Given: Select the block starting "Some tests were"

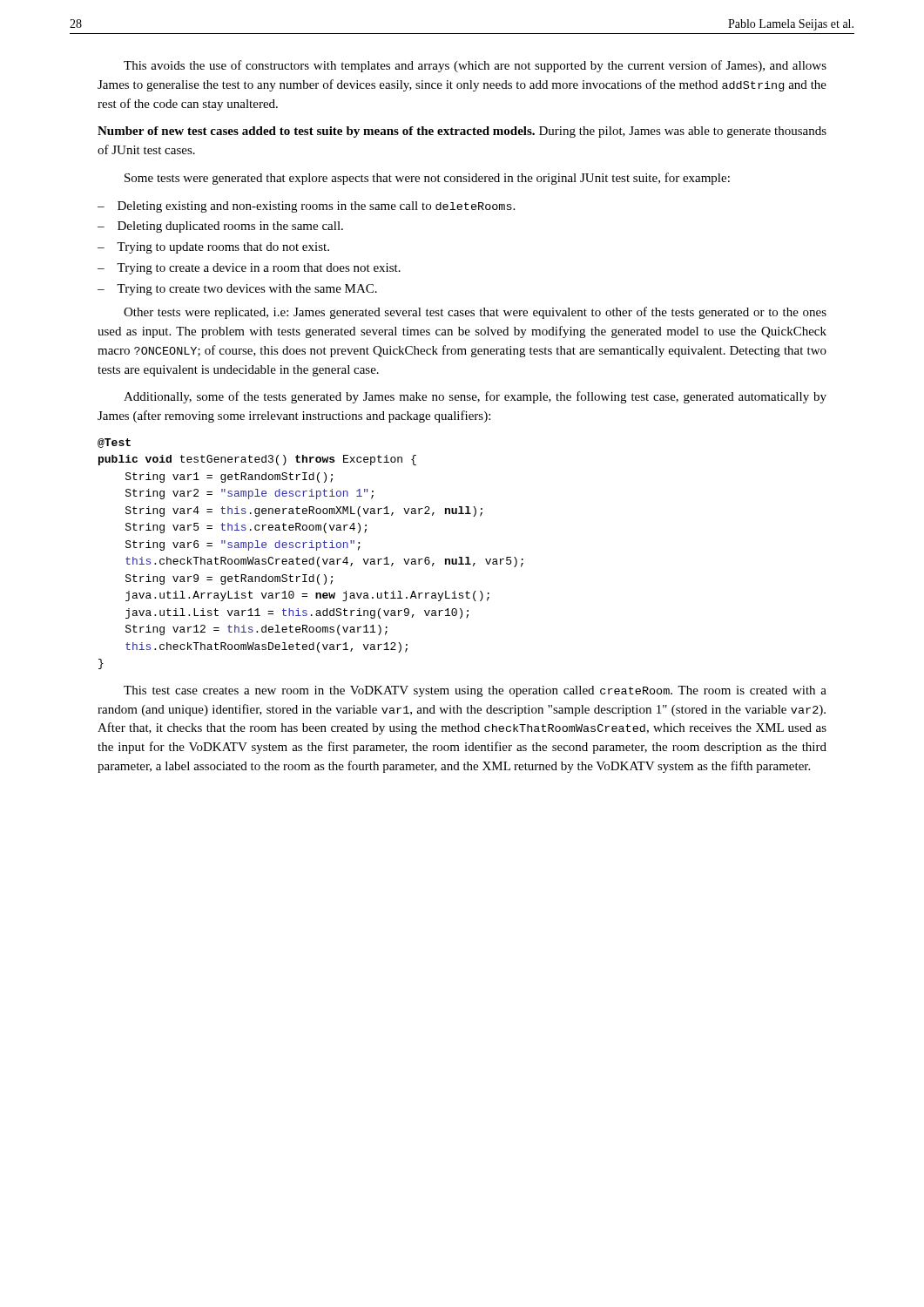Looking at the screenshot, I should 462,178.
